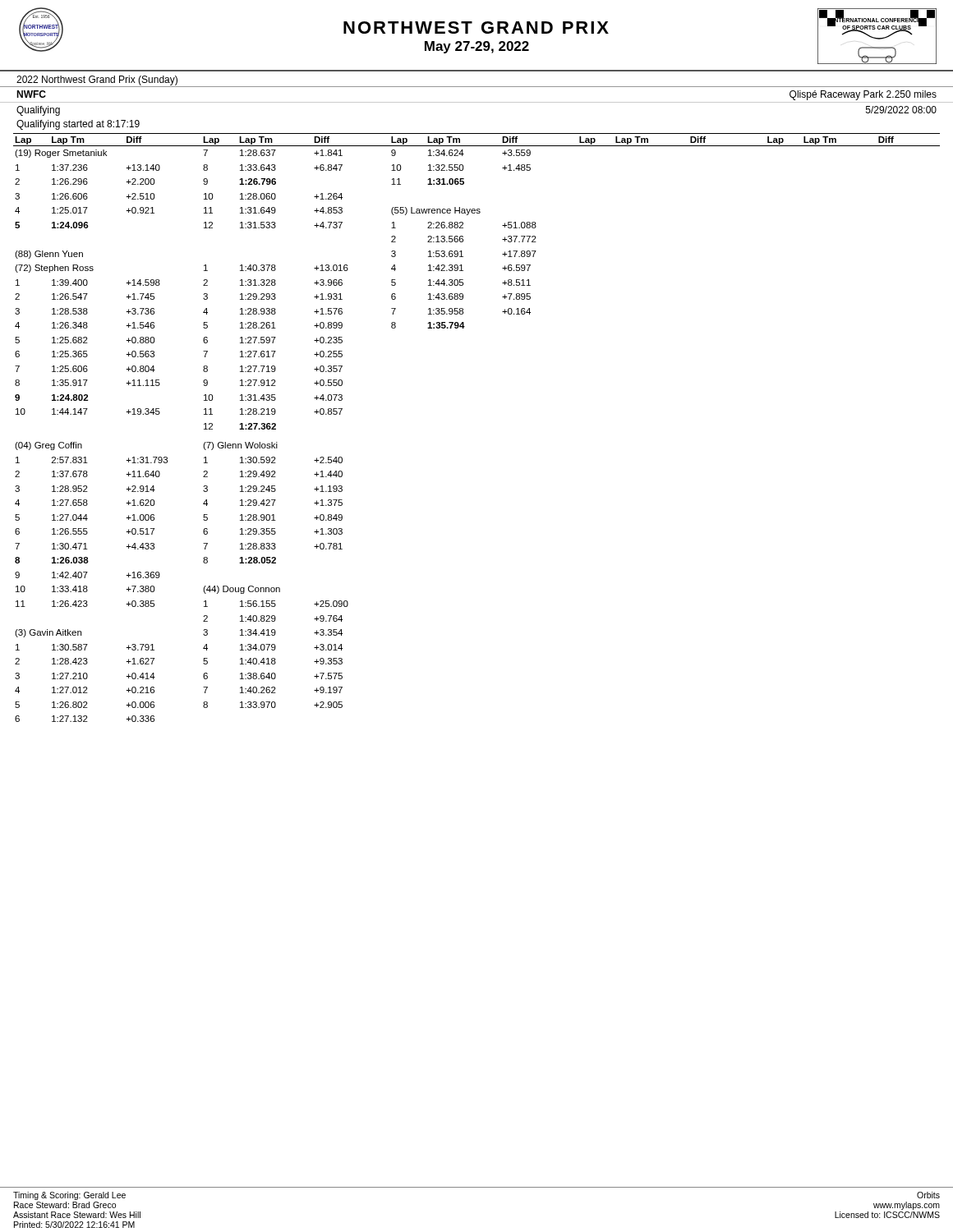Find the element starting "2022 Northwest Grand Prix (Sunday)"
953x1232 pixels.
(x=97, y=80)
